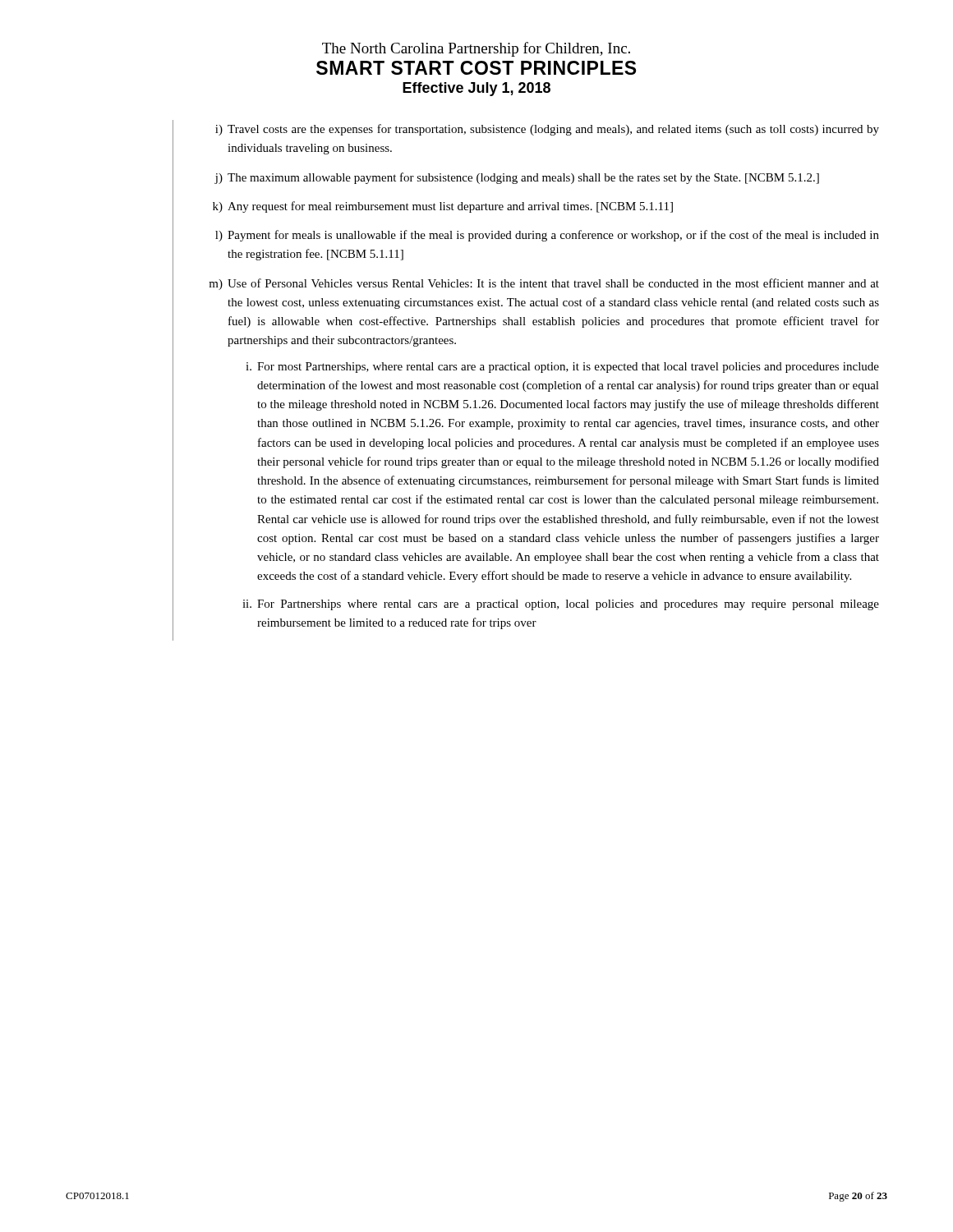Viewport: 953px width, 1232px height.
Task: Locate the list item that says "j) The maximum allowable payment for subsistence (lodging"
Action: click(x=536, y=177)
